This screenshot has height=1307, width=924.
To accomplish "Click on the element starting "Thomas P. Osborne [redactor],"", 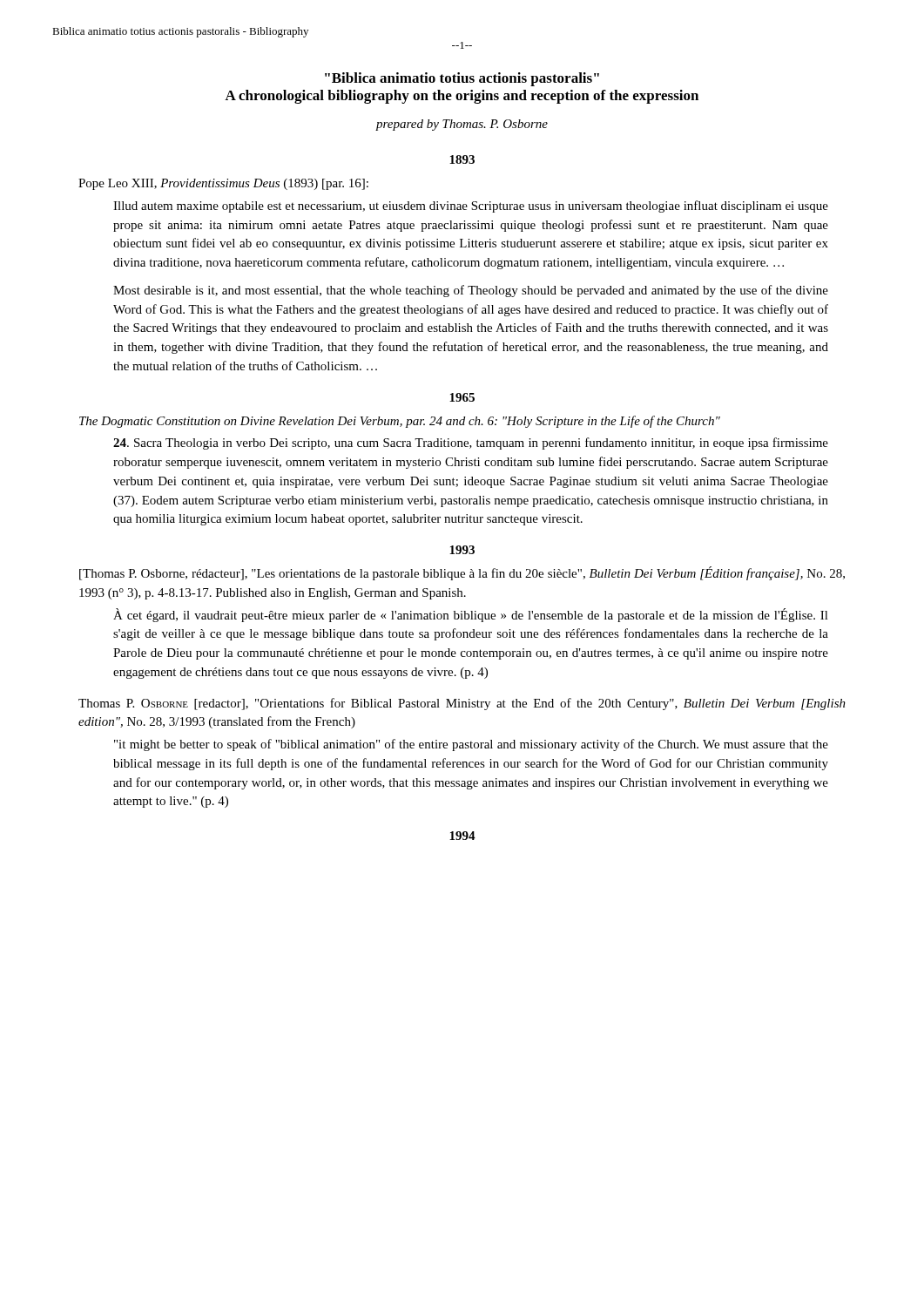I will pyautogui.click(x=462, y=712).
